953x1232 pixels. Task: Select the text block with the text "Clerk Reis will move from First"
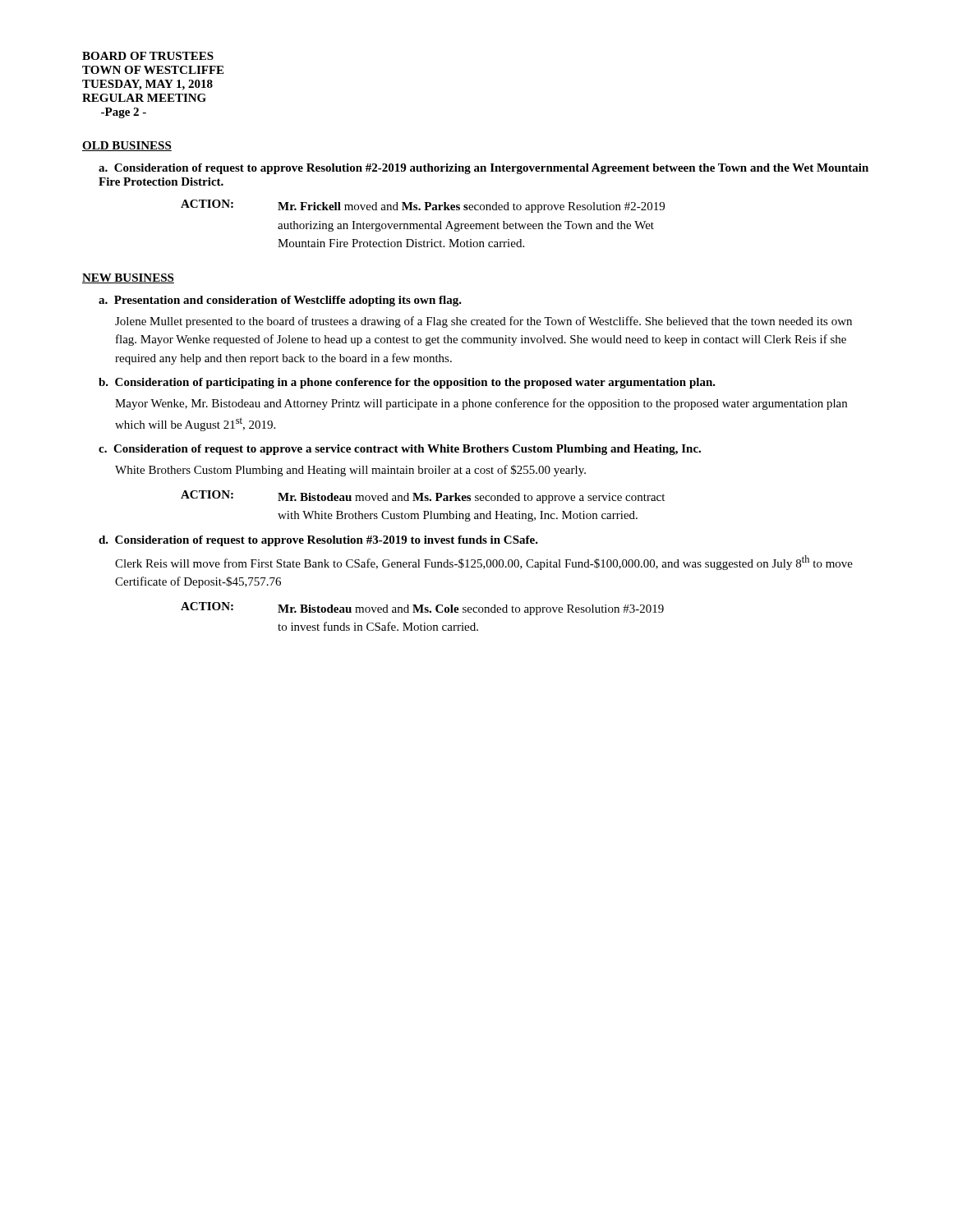coord(484,571)
